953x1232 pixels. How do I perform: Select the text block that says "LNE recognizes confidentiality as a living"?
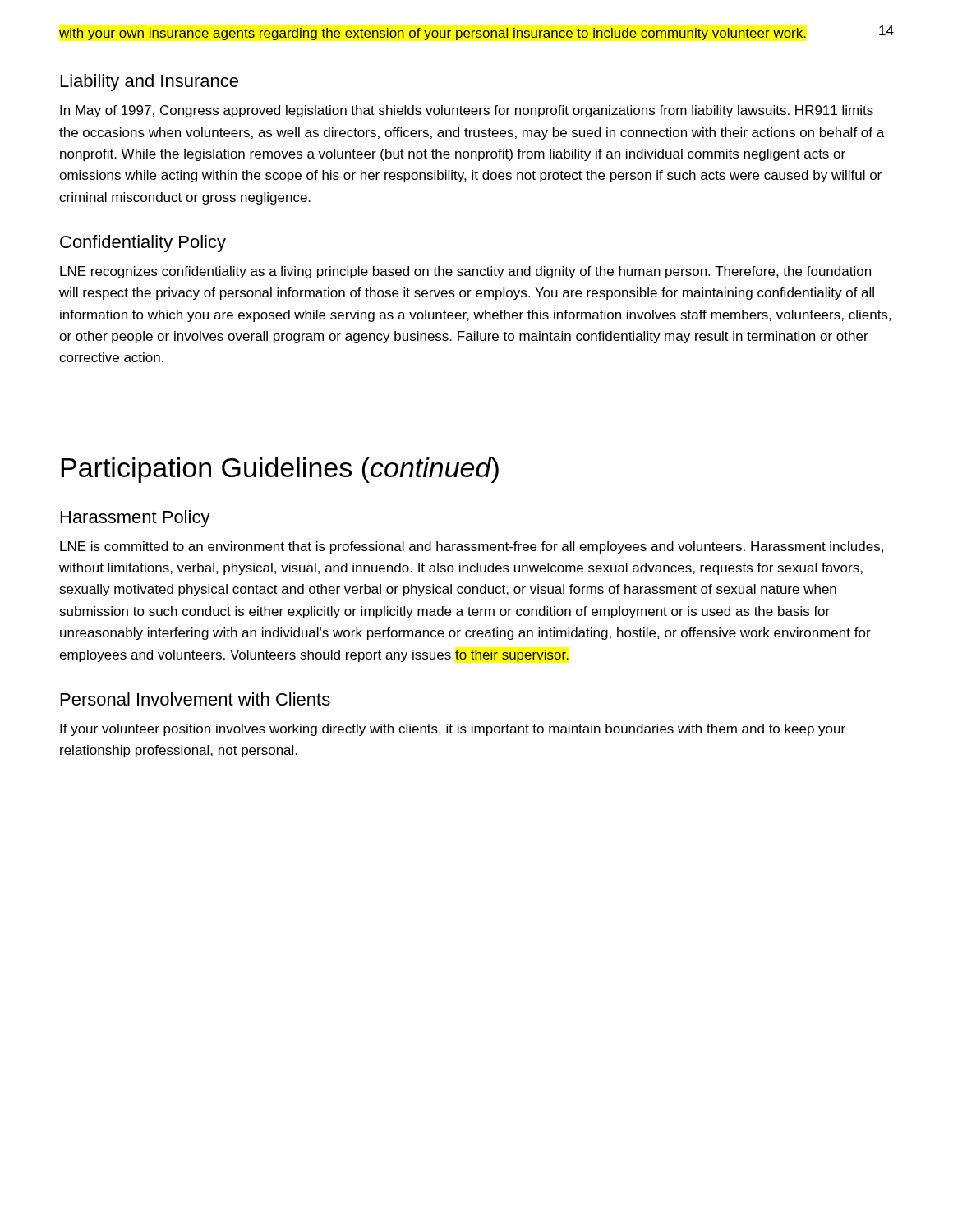pos(475,315)
